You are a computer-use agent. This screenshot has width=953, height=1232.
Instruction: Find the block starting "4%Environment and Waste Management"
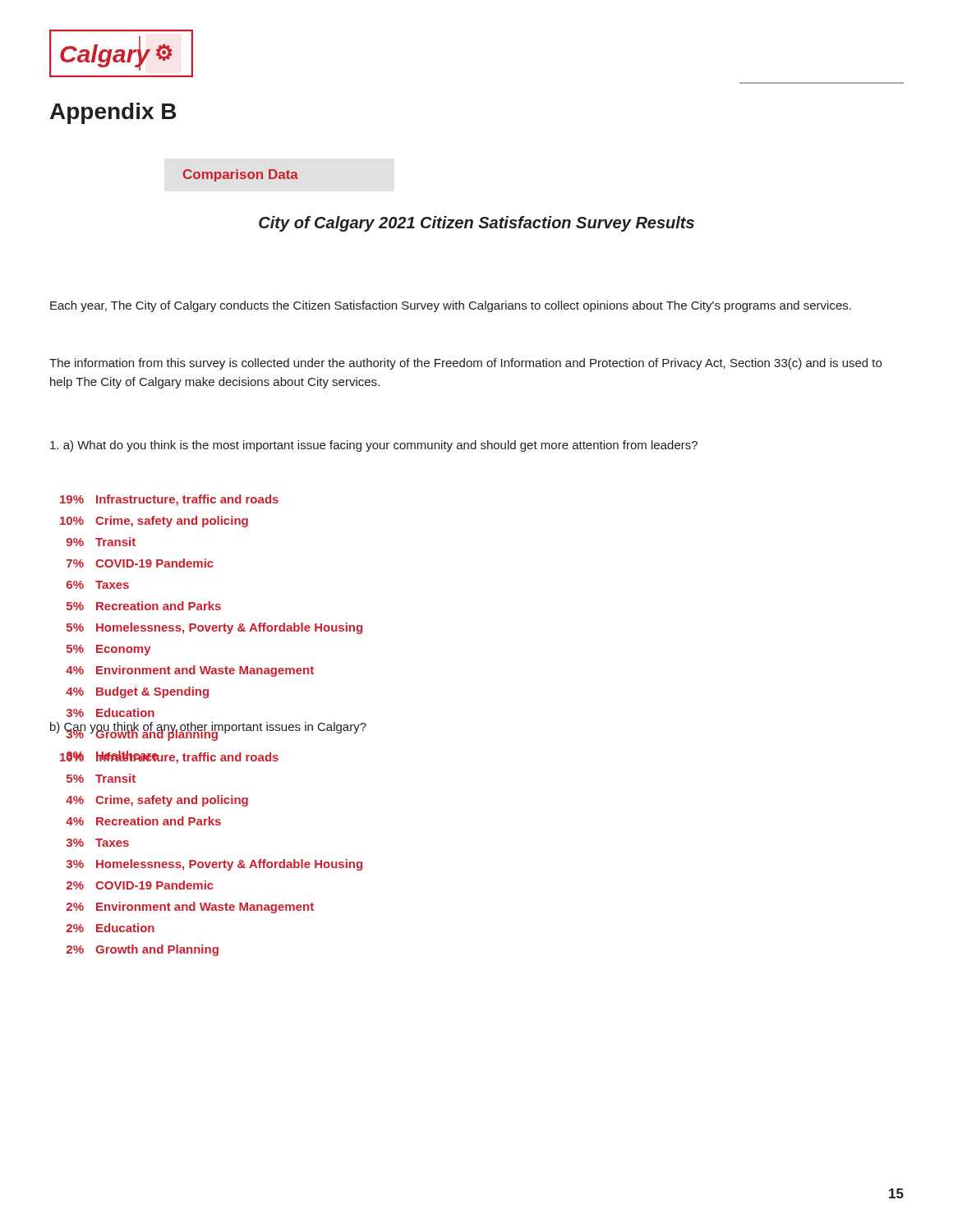[x=182, y=670]
